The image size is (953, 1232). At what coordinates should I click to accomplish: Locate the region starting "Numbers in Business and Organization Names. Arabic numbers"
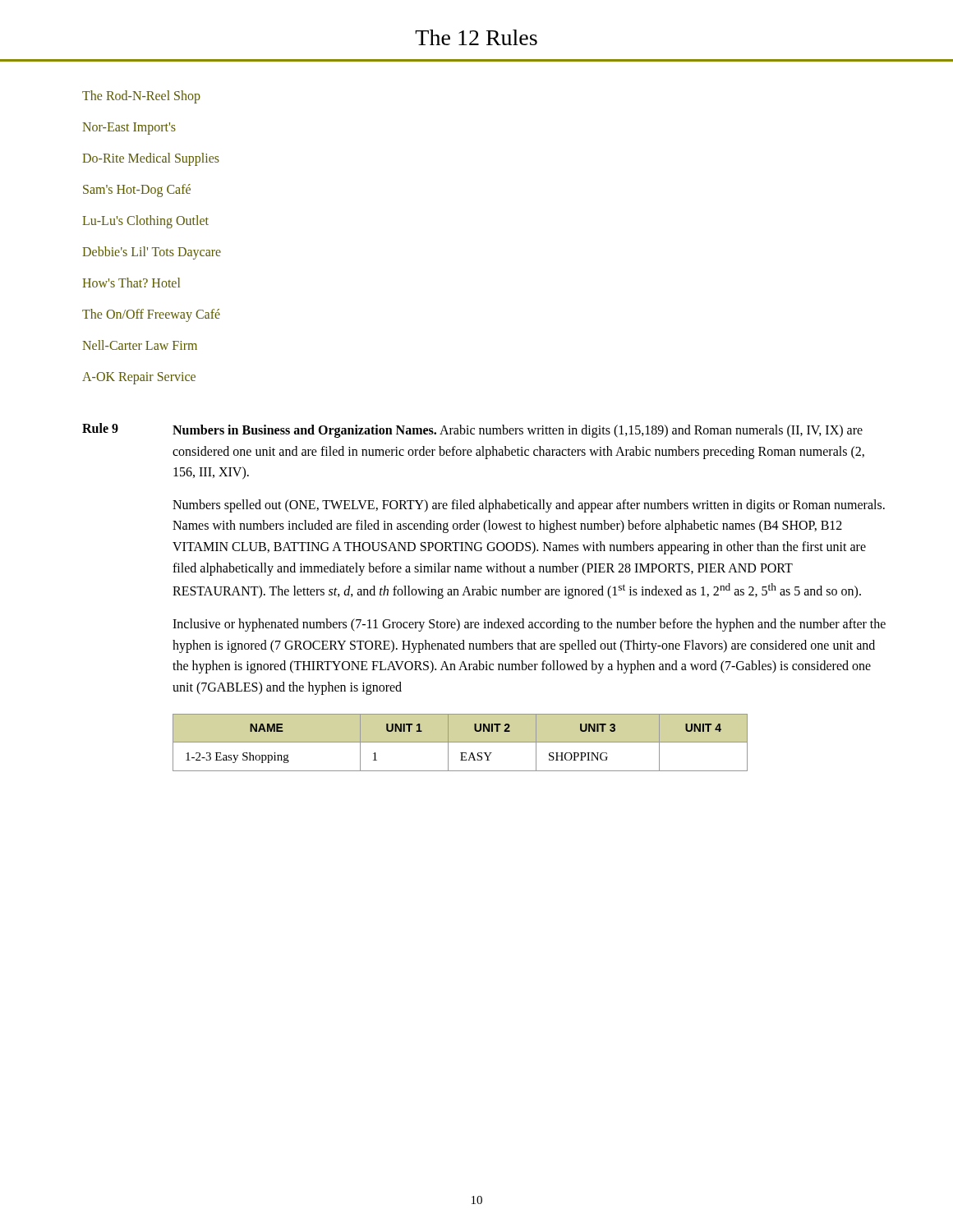[x=530, y=595]
